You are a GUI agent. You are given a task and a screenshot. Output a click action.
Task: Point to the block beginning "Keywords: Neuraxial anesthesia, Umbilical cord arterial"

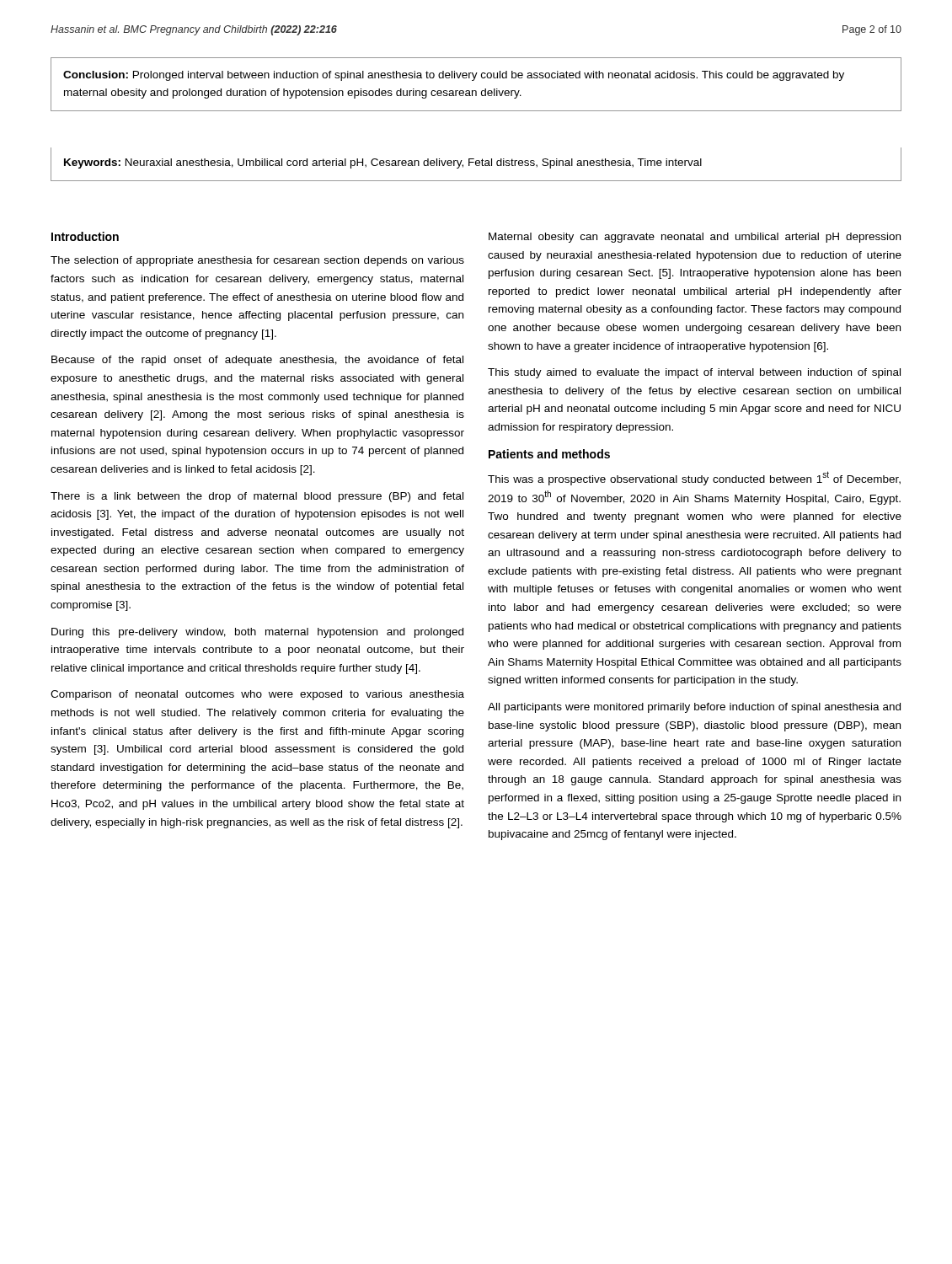point(383,162)
